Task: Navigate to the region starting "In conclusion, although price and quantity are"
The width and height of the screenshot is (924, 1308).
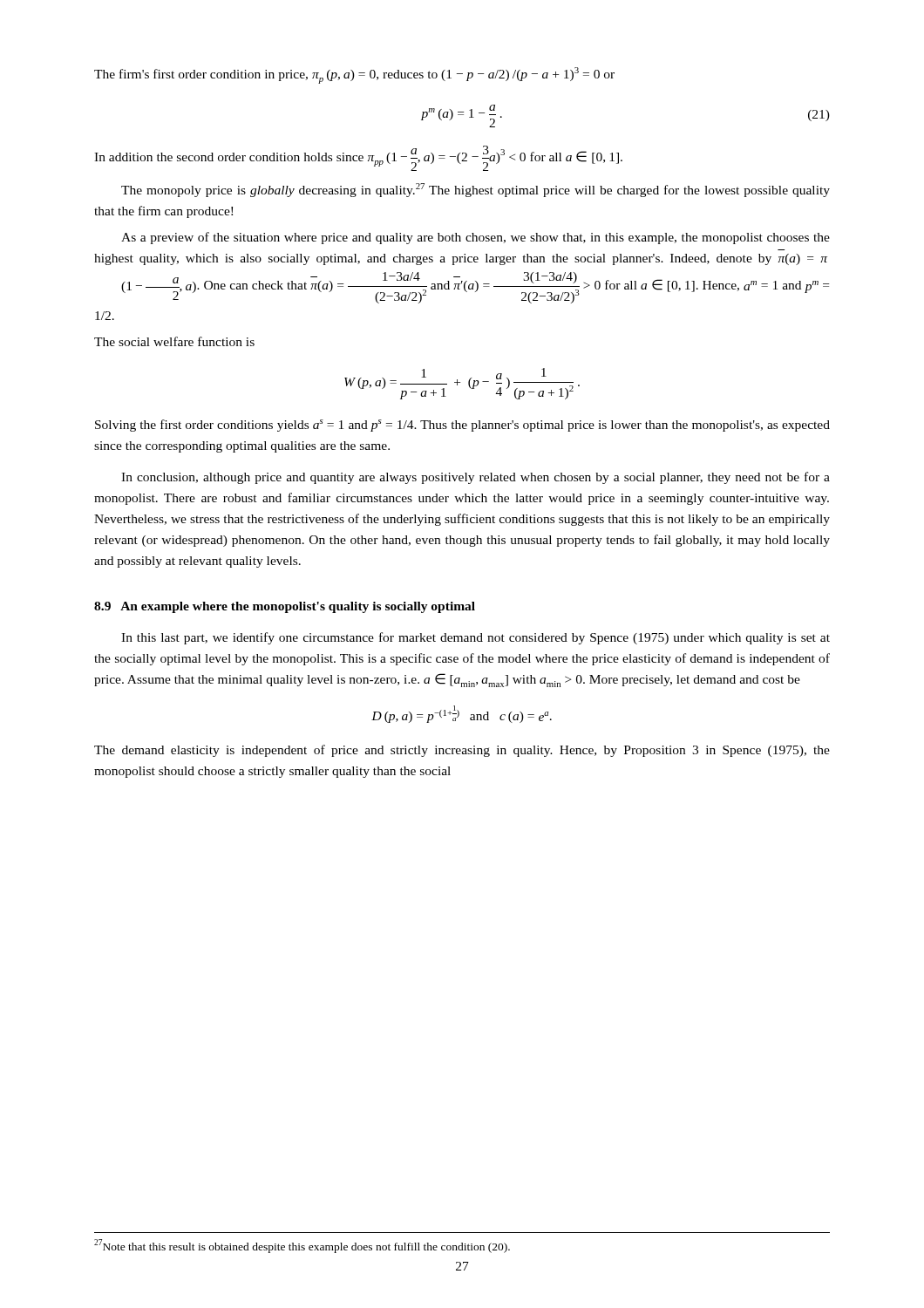Action: 462,519
